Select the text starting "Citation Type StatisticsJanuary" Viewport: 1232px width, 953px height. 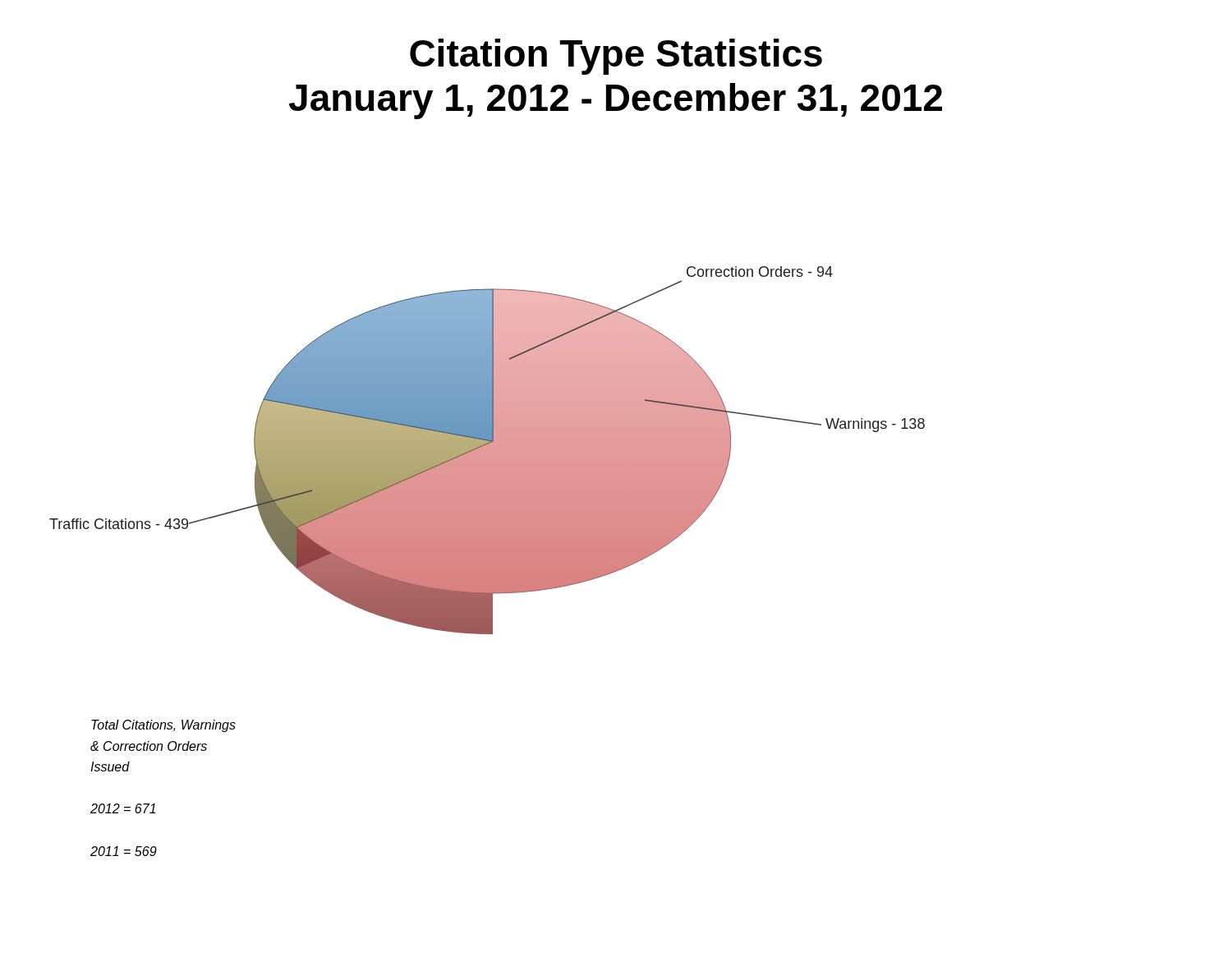(x=616, y=76)
